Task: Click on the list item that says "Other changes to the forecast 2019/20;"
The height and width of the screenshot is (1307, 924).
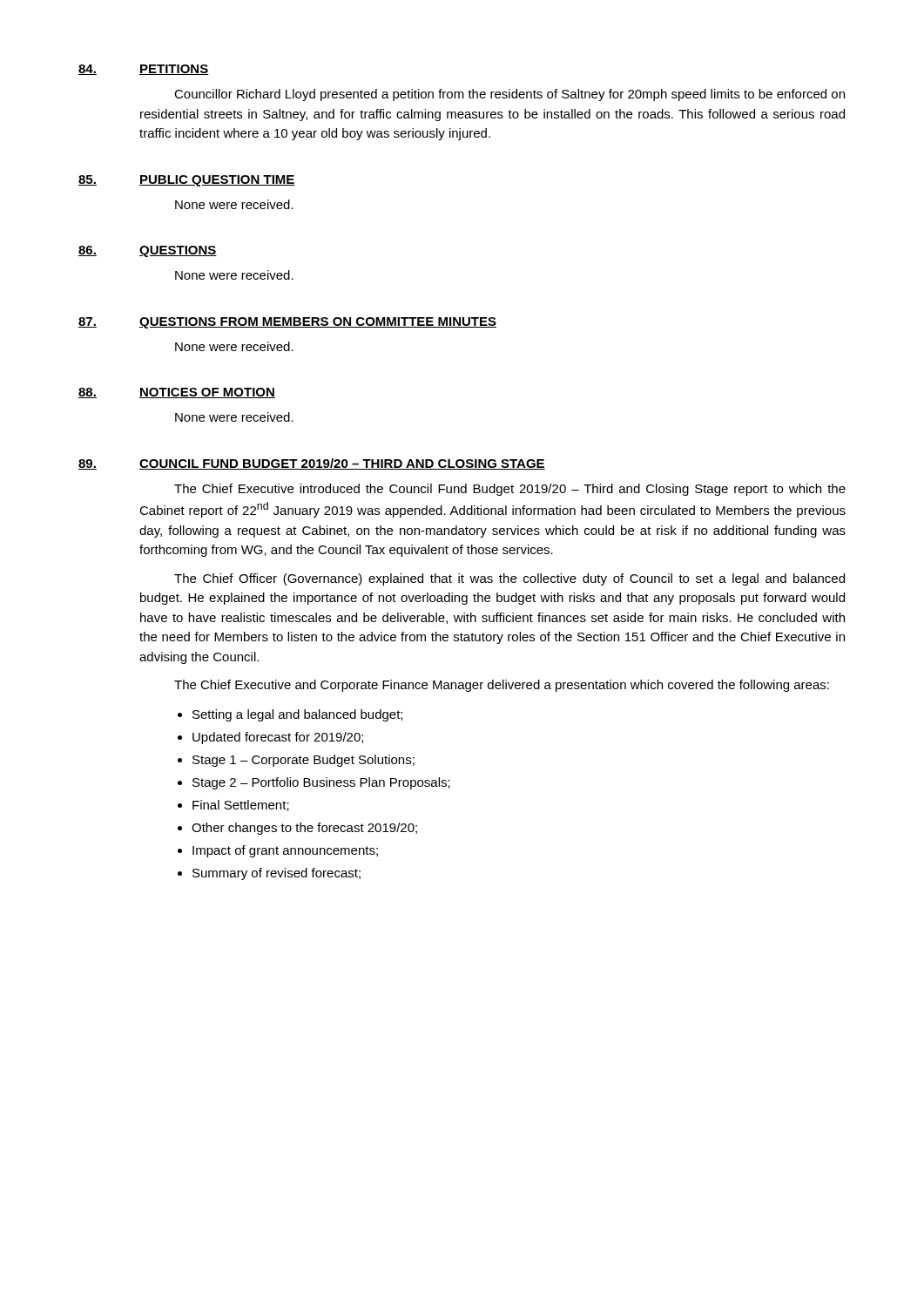Action: pos(305,827)
